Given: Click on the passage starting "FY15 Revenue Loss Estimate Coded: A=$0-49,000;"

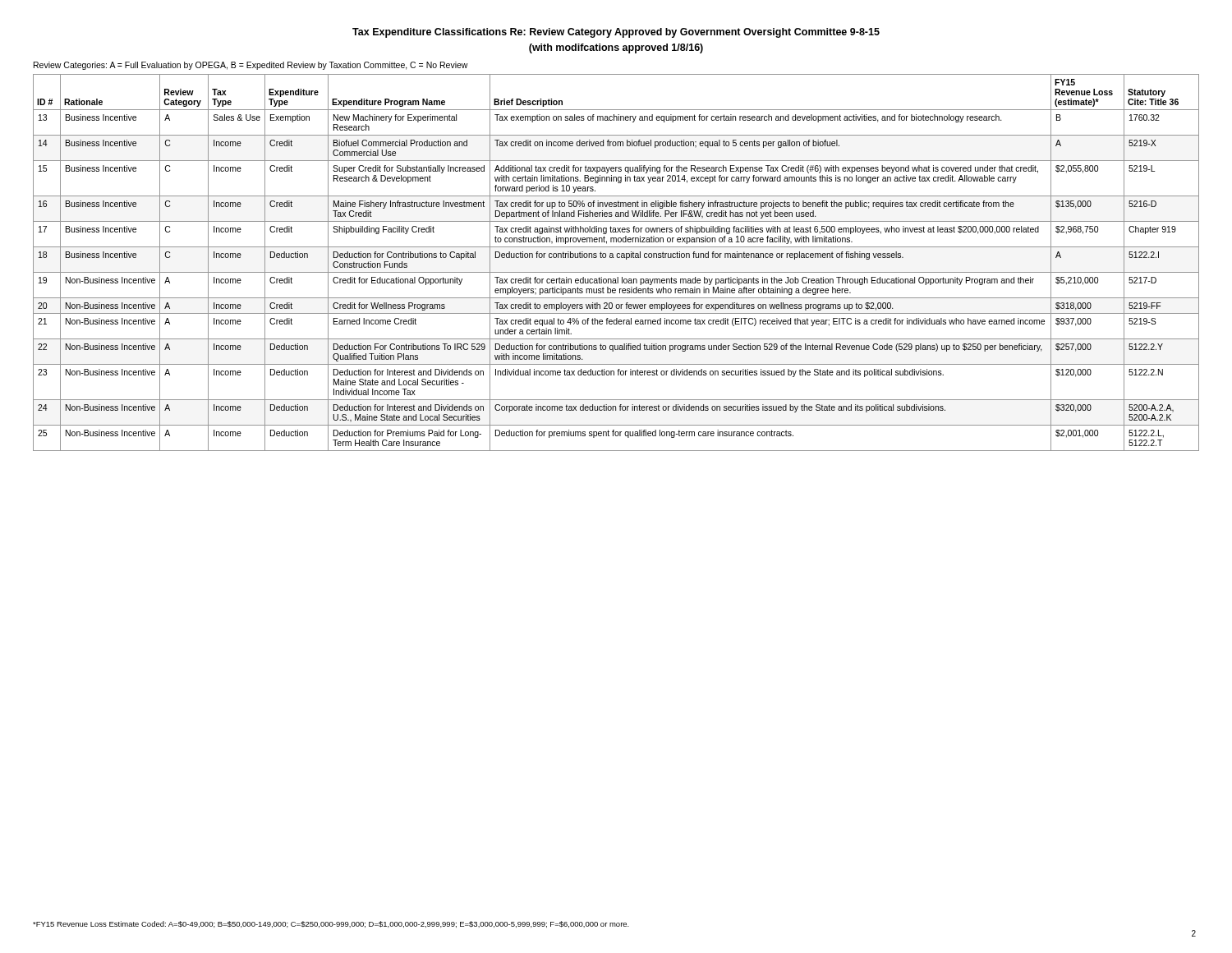Looking at the screenshot, I should tap(331, 924).
